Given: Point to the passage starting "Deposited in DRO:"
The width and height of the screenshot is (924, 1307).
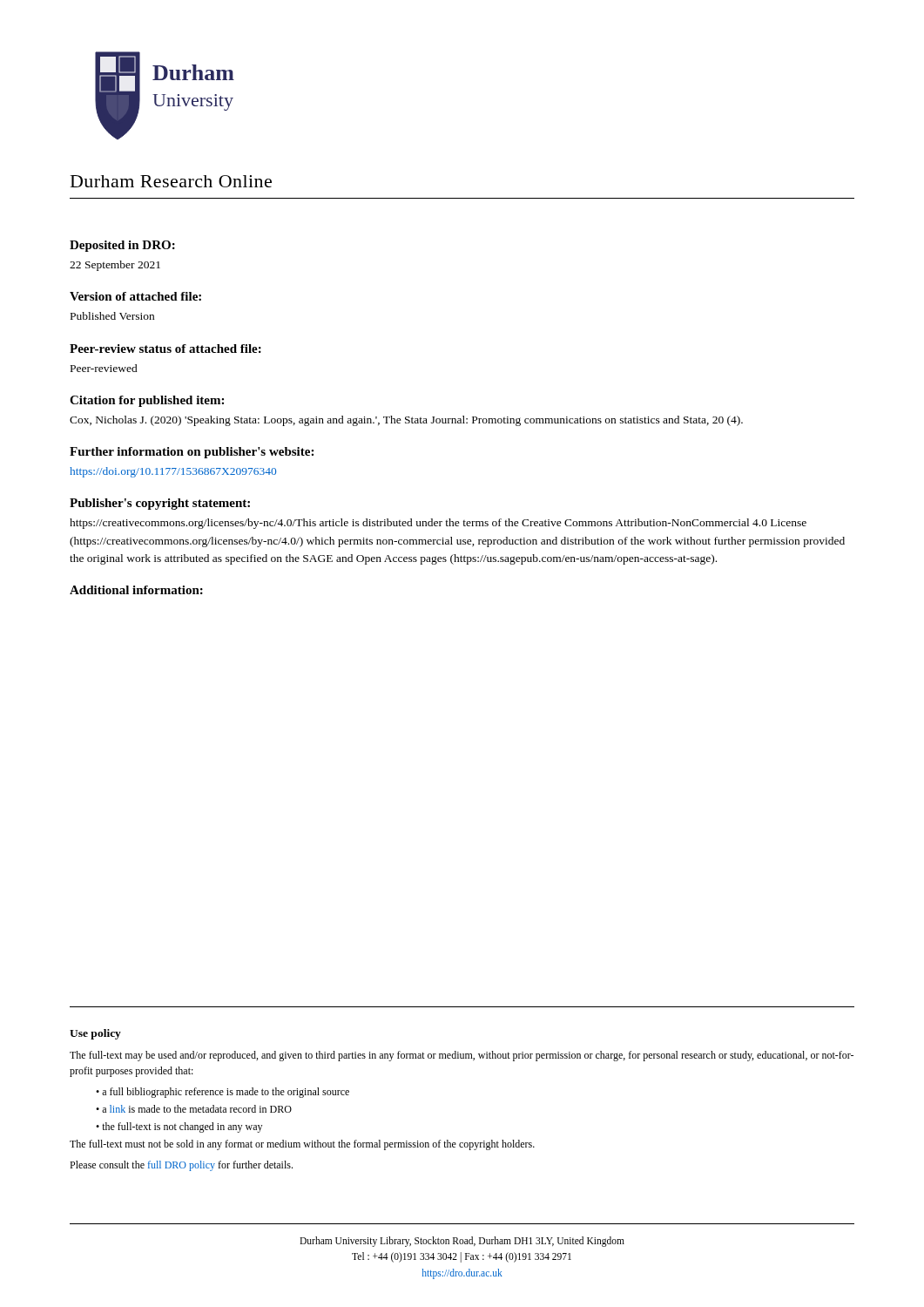Looking at the screenshot, I should coord(122,246).
